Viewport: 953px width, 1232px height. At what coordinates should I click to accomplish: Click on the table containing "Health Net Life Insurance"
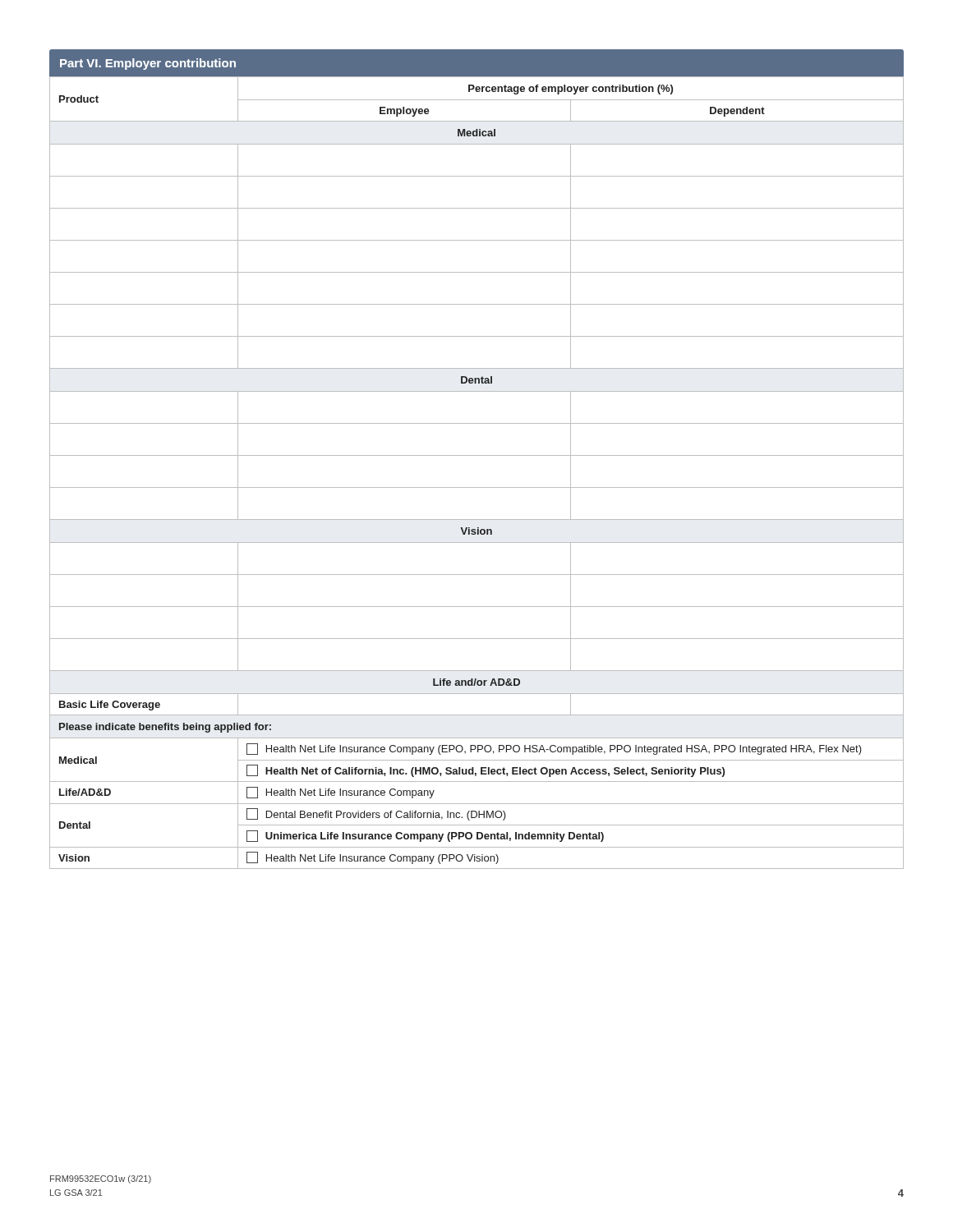point(476,473)
